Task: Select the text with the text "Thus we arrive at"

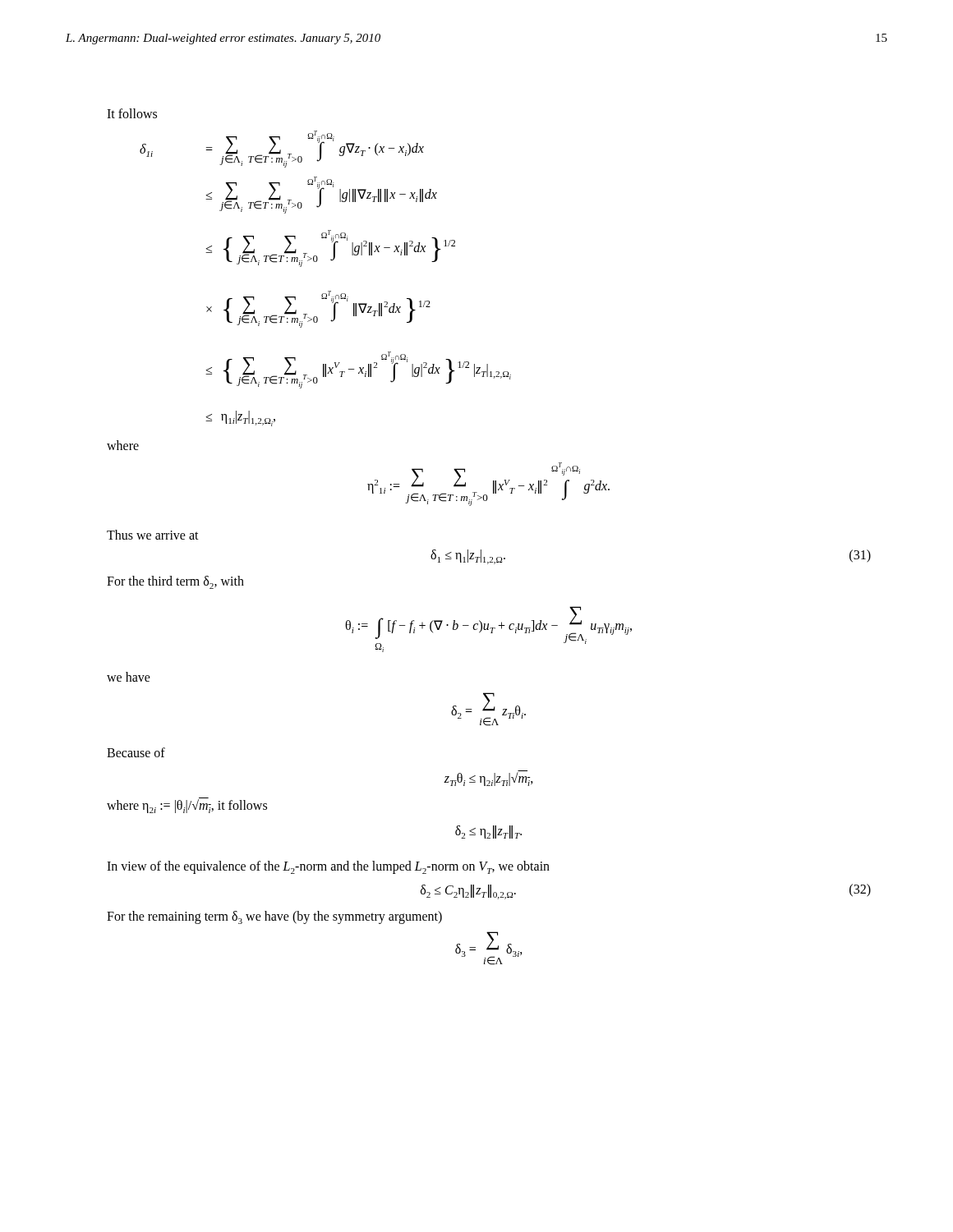Action: [153, 535]
